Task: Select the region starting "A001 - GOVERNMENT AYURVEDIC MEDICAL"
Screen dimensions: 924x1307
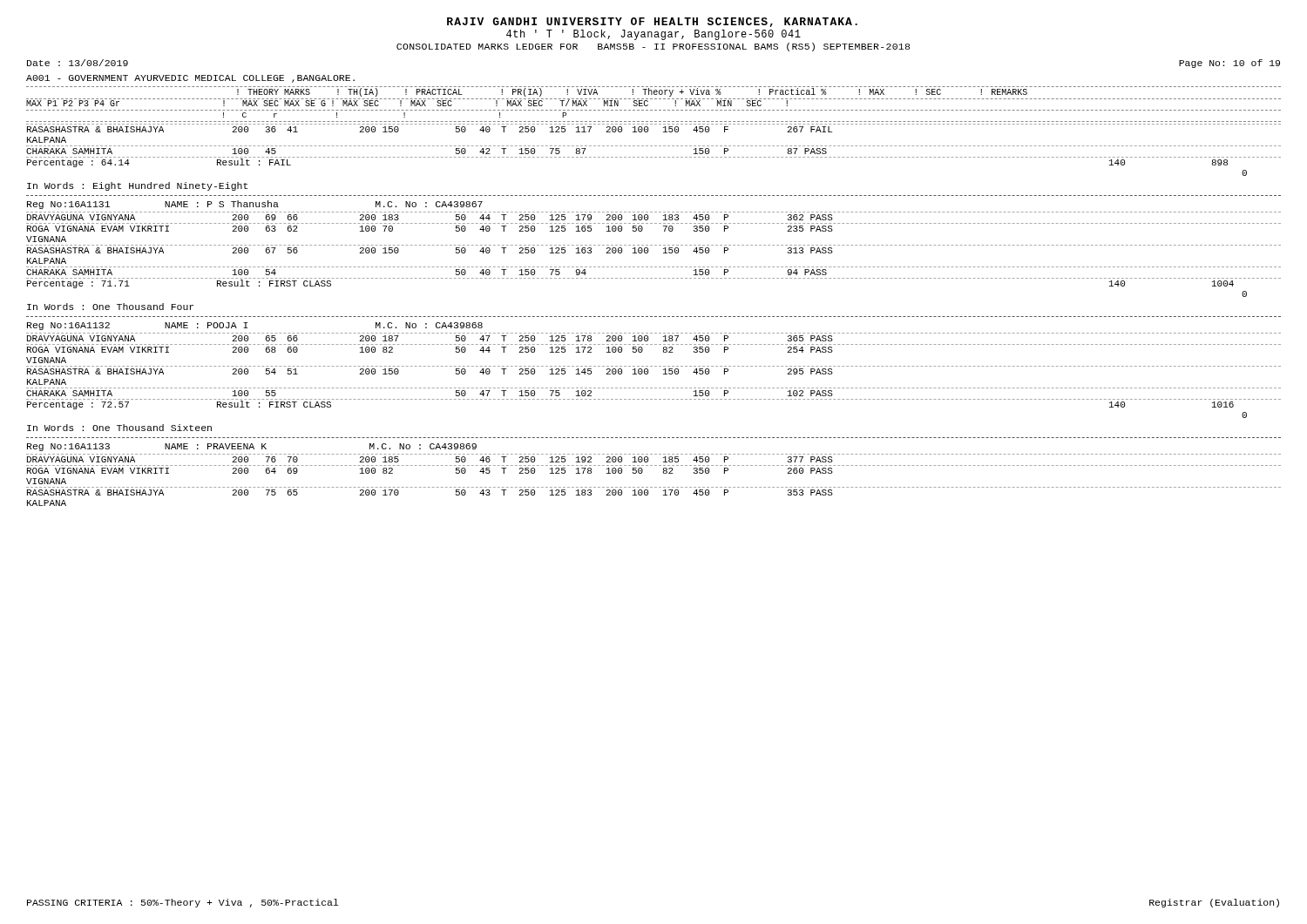Action: click(191, 78)
